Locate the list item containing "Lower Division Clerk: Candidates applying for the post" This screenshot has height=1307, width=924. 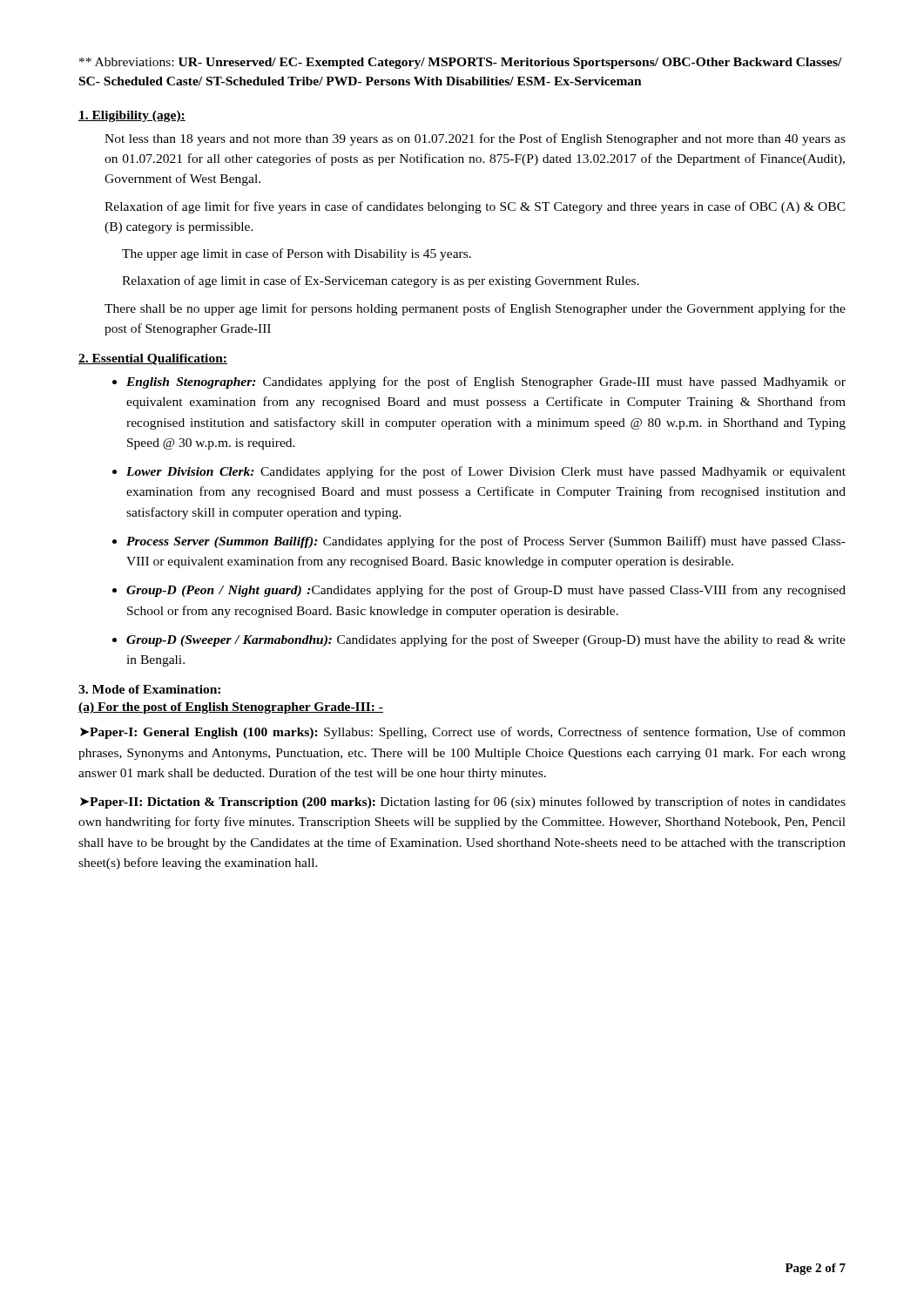486,491
